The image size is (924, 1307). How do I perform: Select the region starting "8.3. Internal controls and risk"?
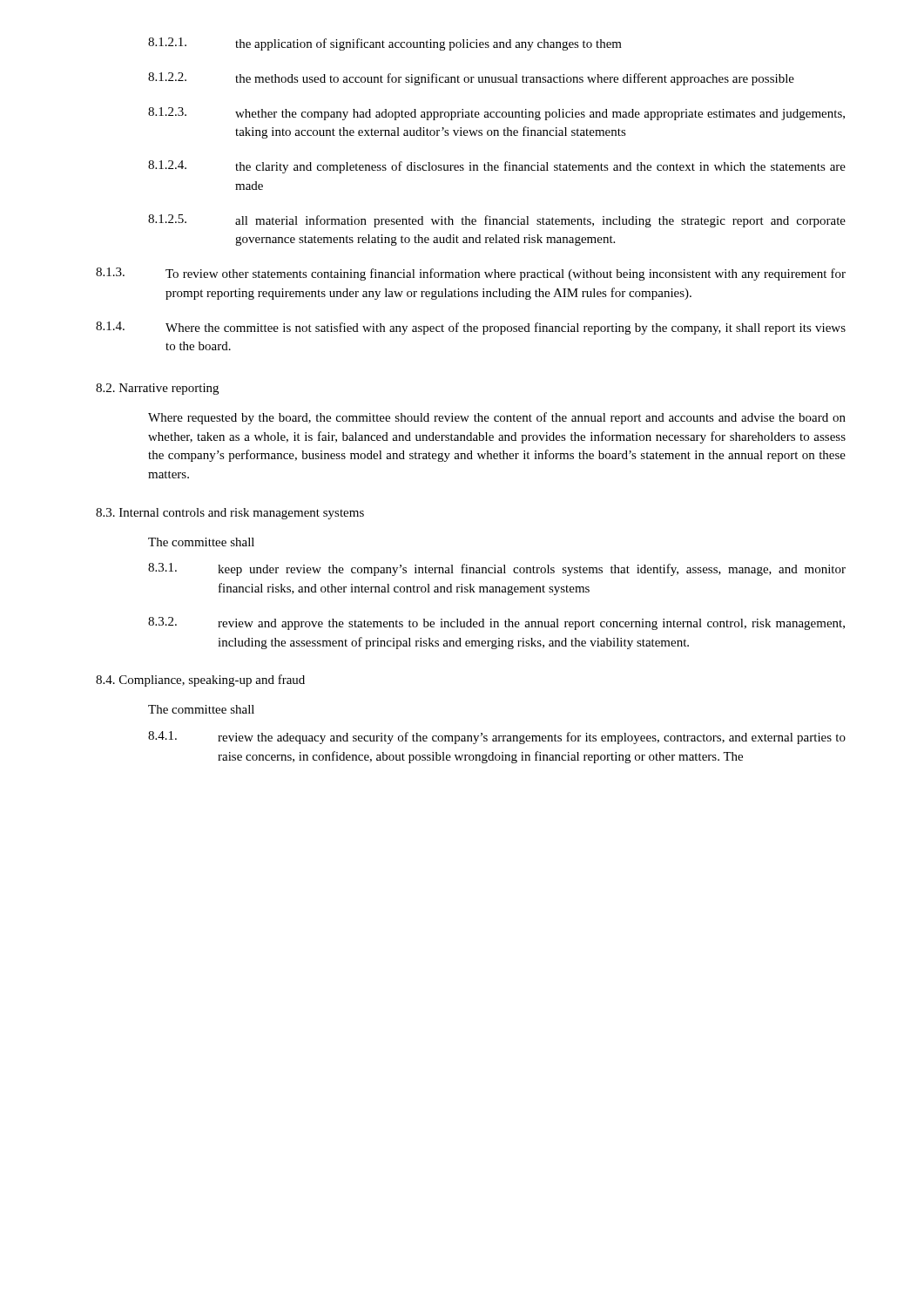(230, 514)
